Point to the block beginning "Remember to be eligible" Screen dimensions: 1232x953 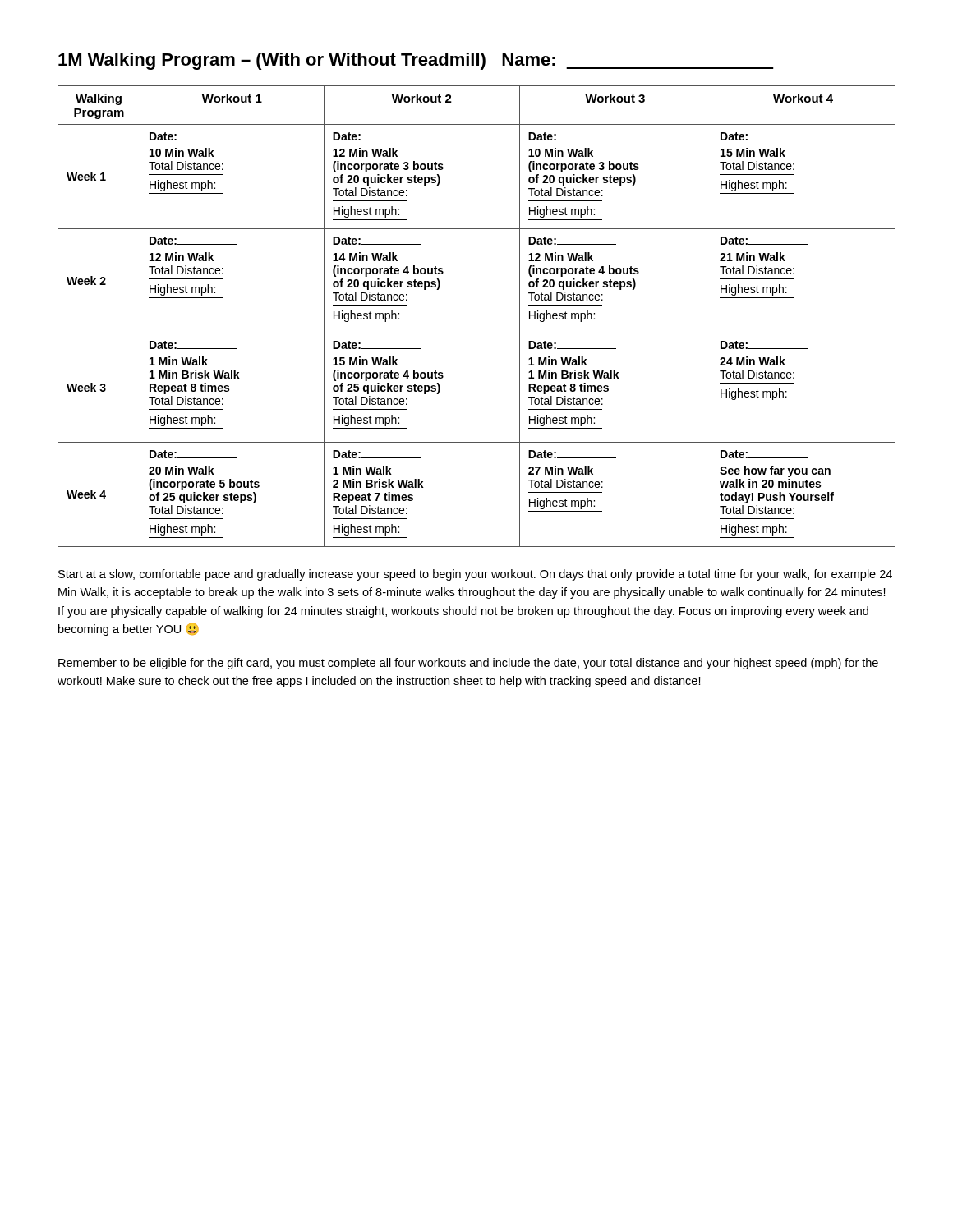point(468,672)
